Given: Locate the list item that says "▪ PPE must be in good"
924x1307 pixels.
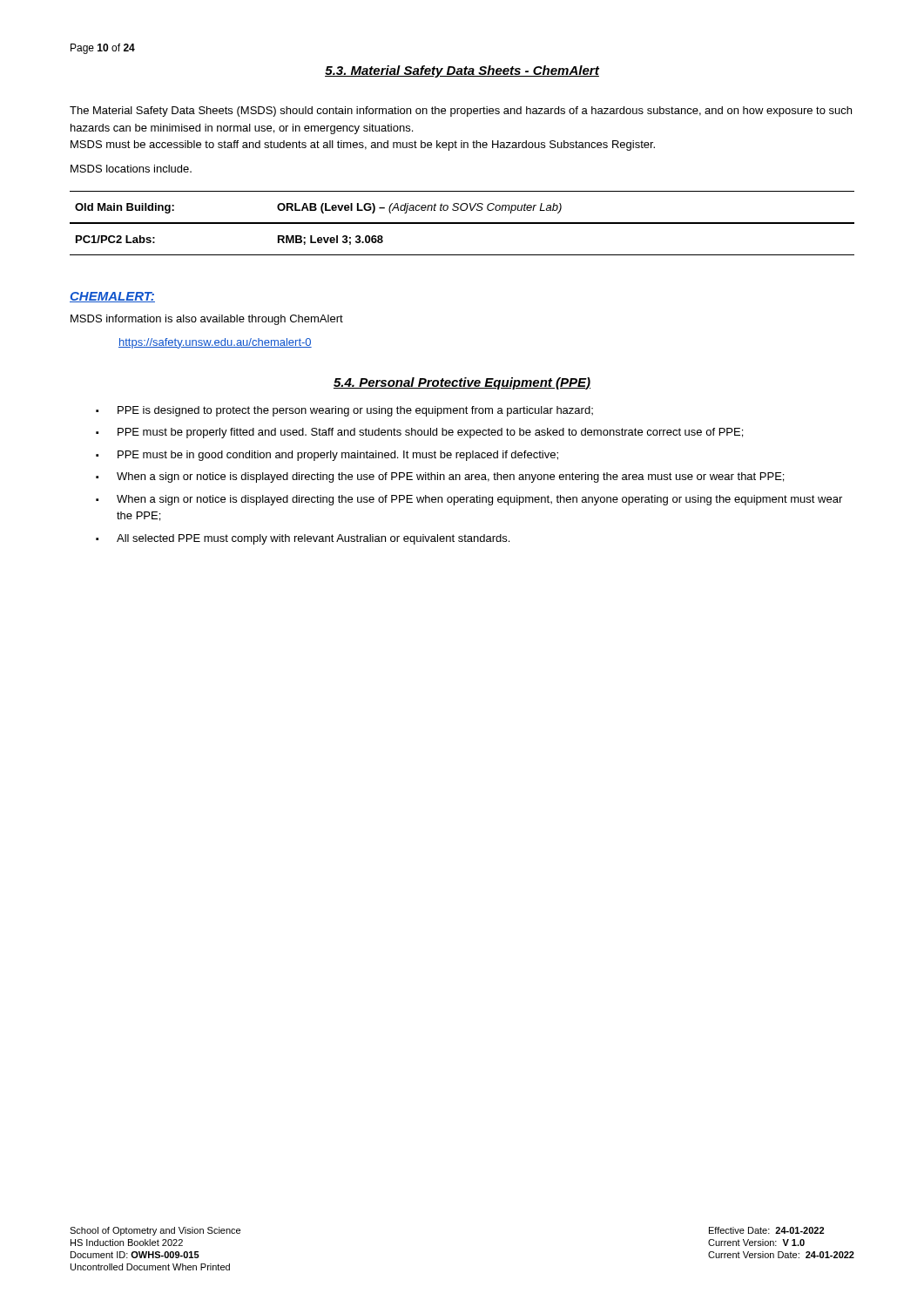Looking at the screenshot, I should 475,454.
